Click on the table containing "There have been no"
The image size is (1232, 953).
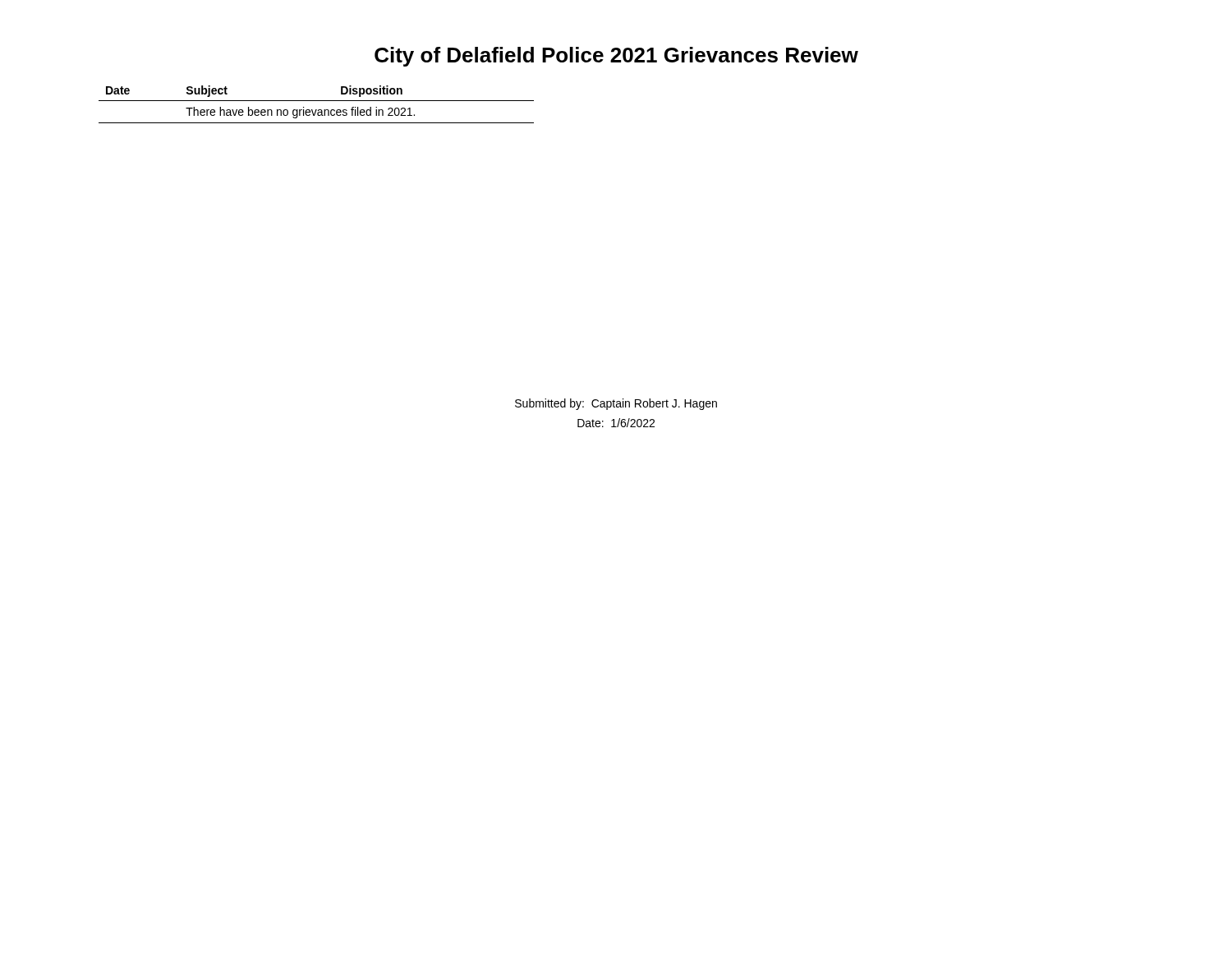click(616, 103)
